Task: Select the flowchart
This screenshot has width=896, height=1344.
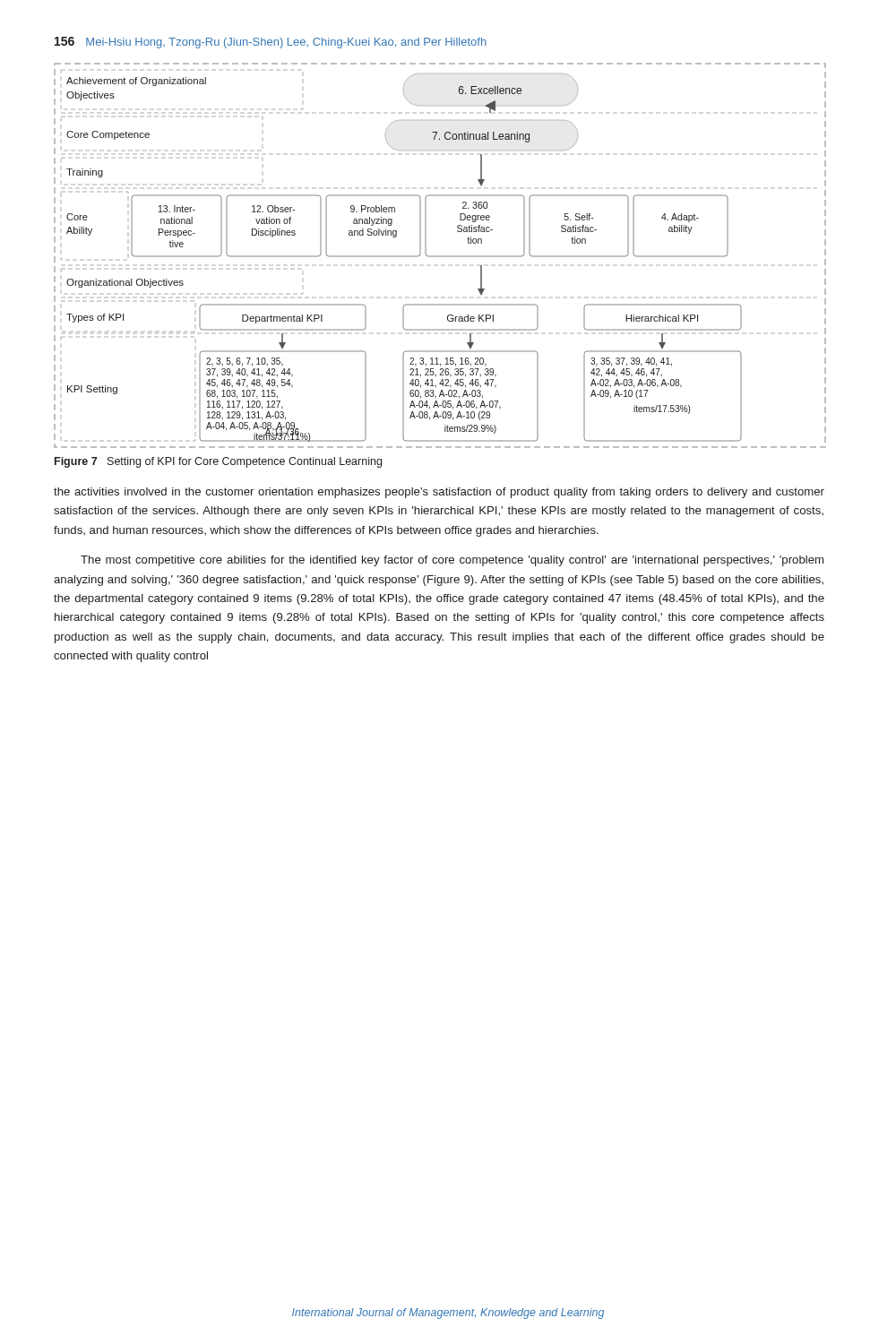Action: 440,255
